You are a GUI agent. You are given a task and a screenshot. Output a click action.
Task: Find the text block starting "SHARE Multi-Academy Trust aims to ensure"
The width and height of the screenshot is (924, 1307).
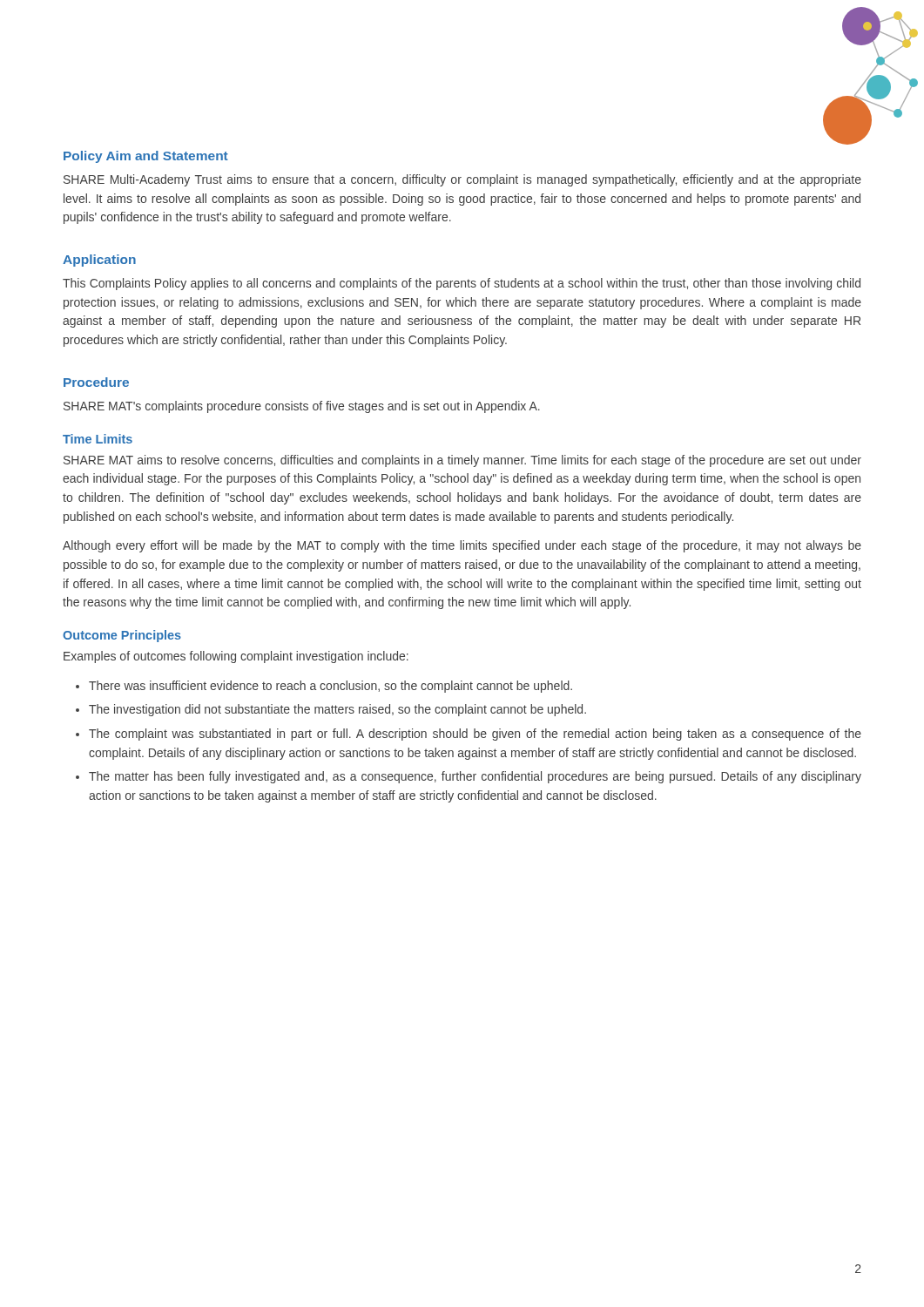tap(462, 198)
